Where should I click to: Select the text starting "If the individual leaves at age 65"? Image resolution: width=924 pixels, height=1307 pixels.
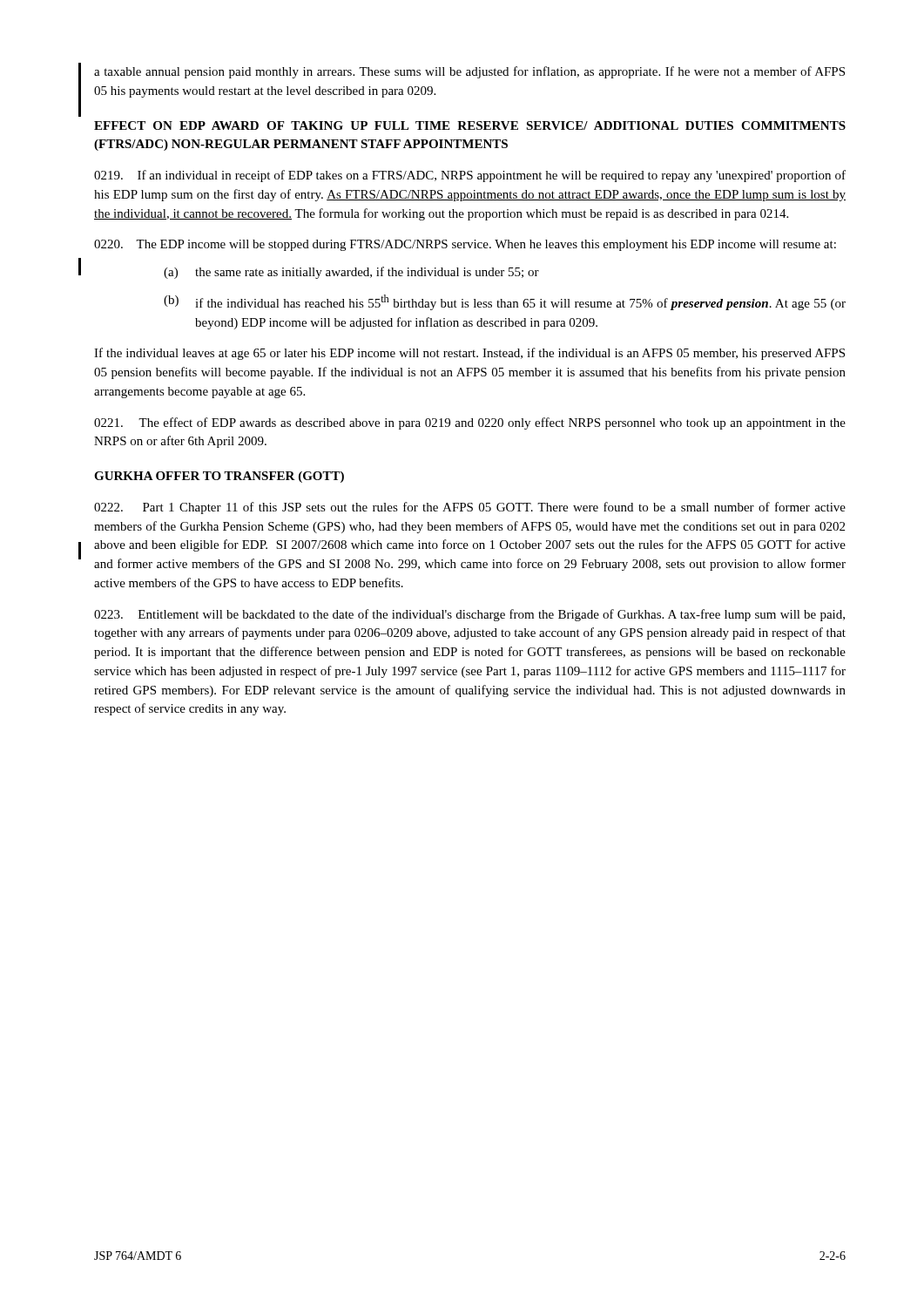pyautogui.click(x=470, y=372)
